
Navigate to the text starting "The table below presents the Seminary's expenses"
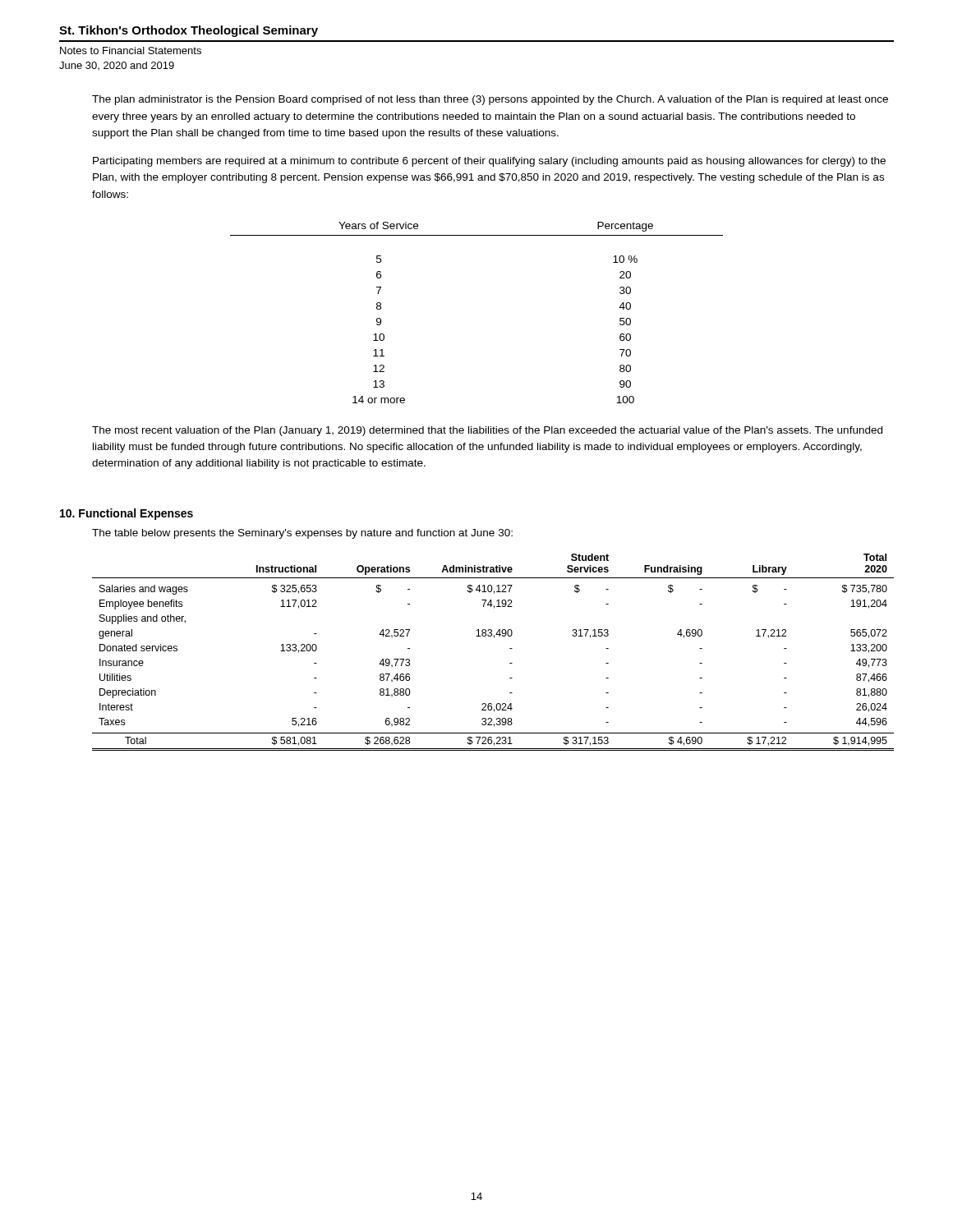tap(303, 532)
